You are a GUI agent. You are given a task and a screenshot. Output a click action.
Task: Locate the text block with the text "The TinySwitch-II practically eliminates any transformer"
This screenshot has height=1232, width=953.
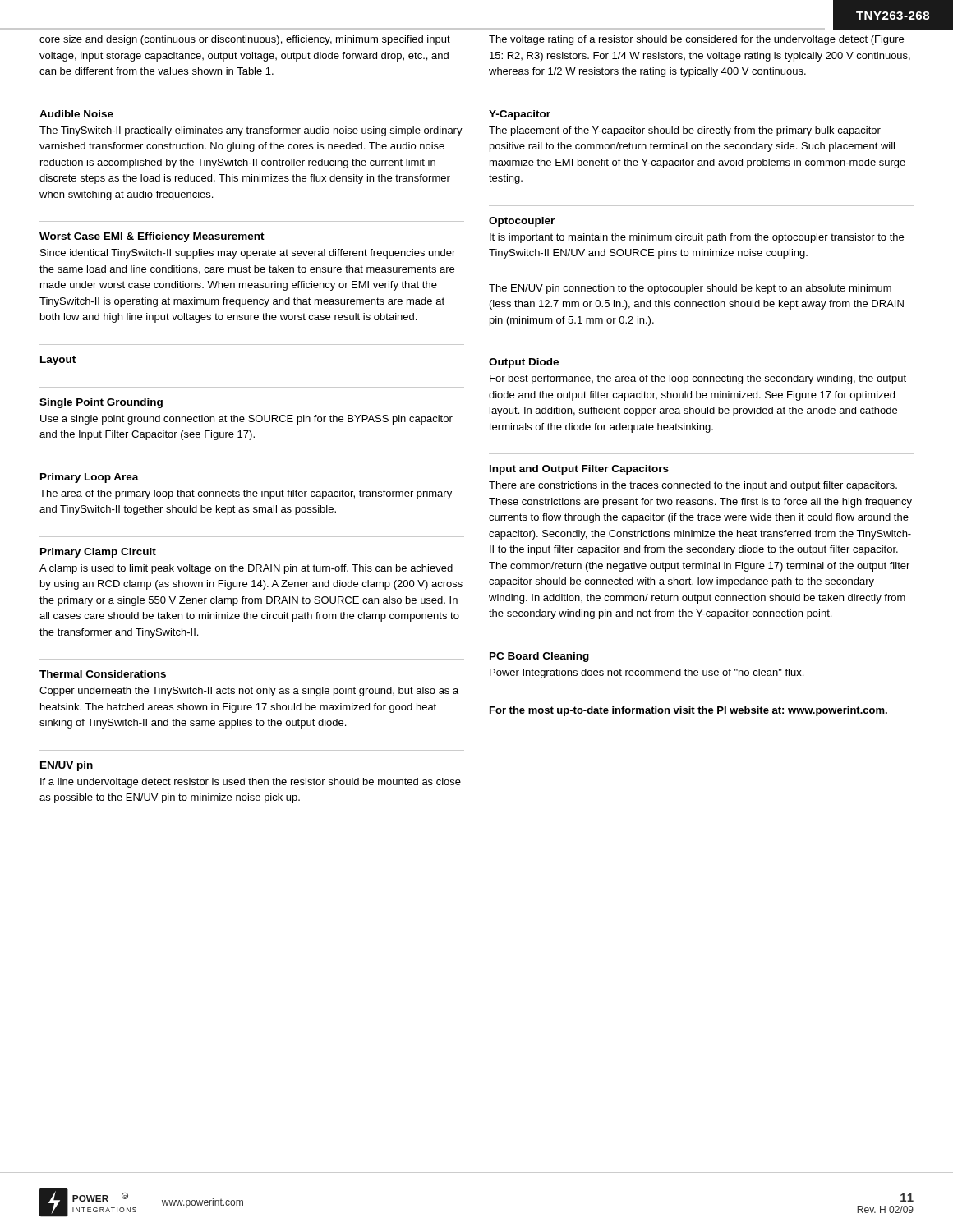[252, 162]
